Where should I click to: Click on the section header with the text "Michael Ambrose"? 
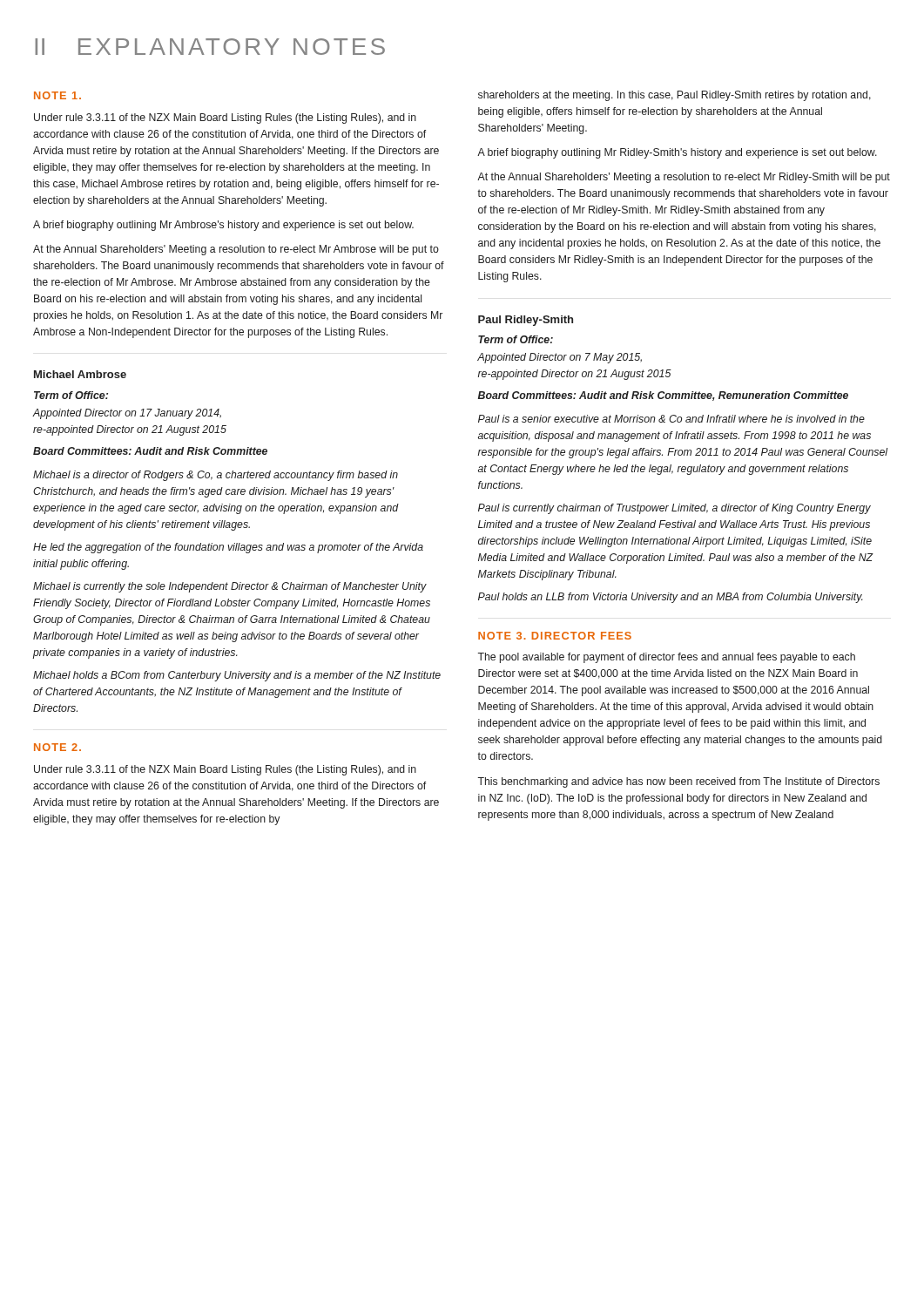80,375
